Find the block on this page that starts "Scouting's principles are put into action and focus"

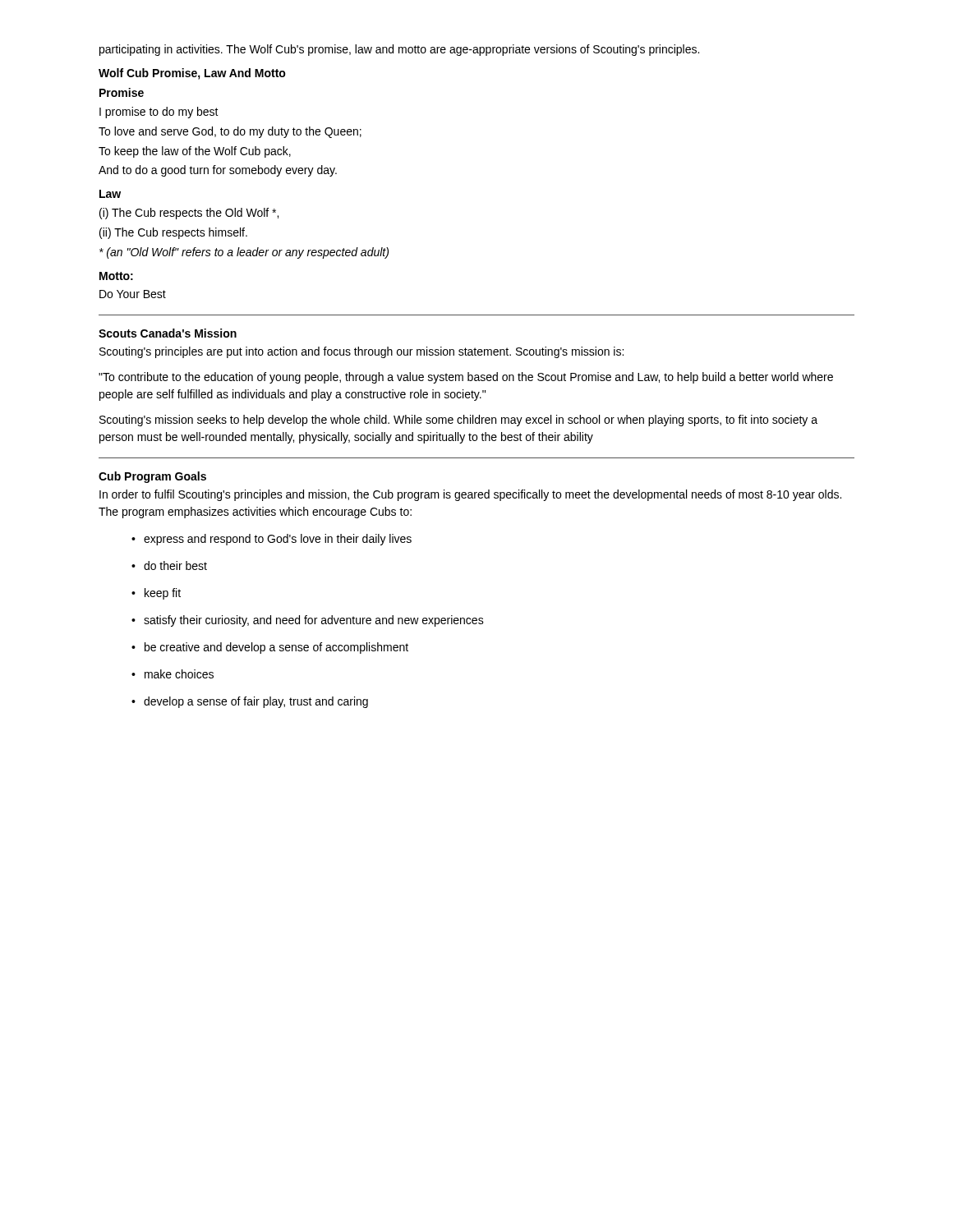click(x=362, y=351)
